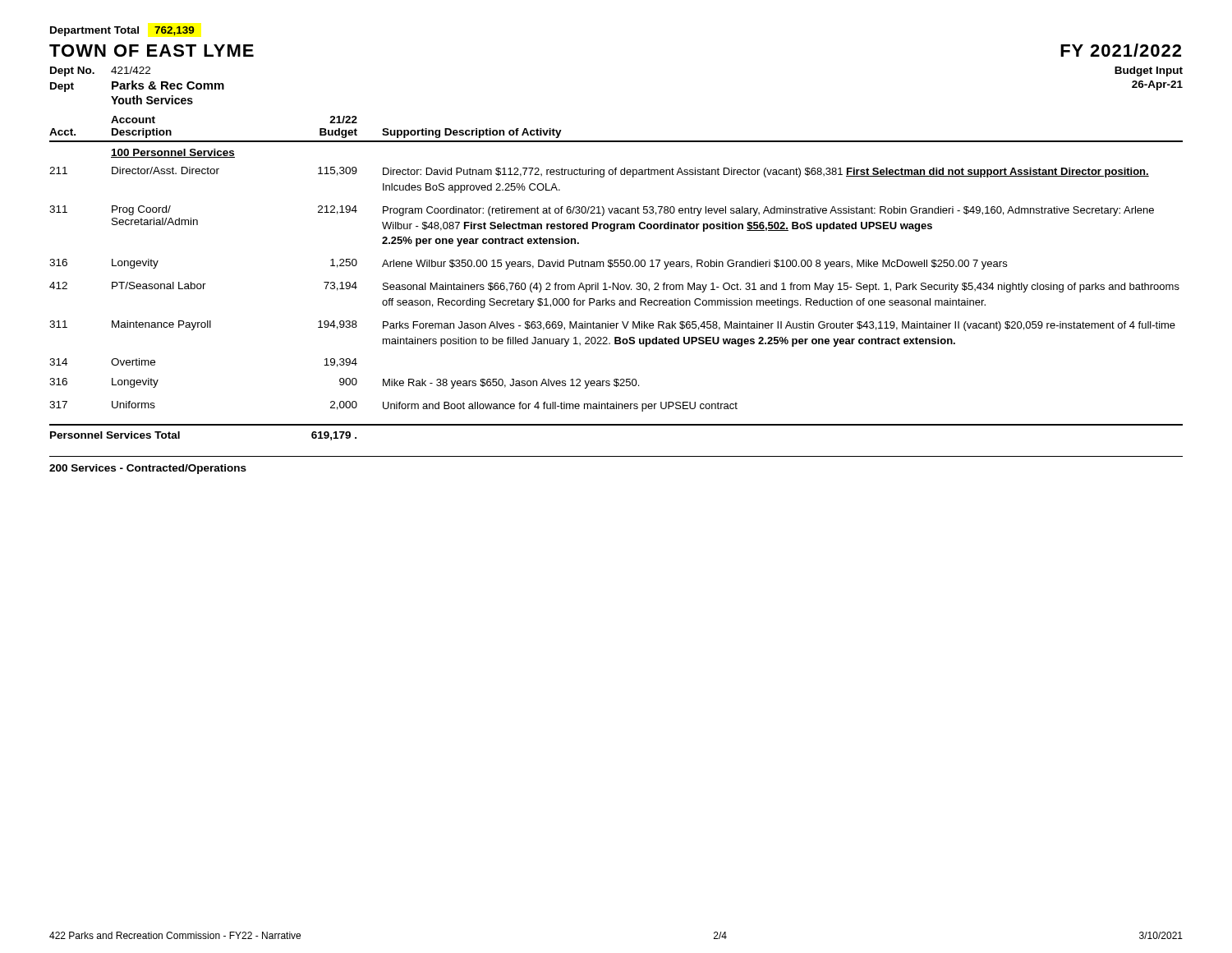
Task: Select the text starting "Department Total 762,139"
Action: tap(125, 30)
